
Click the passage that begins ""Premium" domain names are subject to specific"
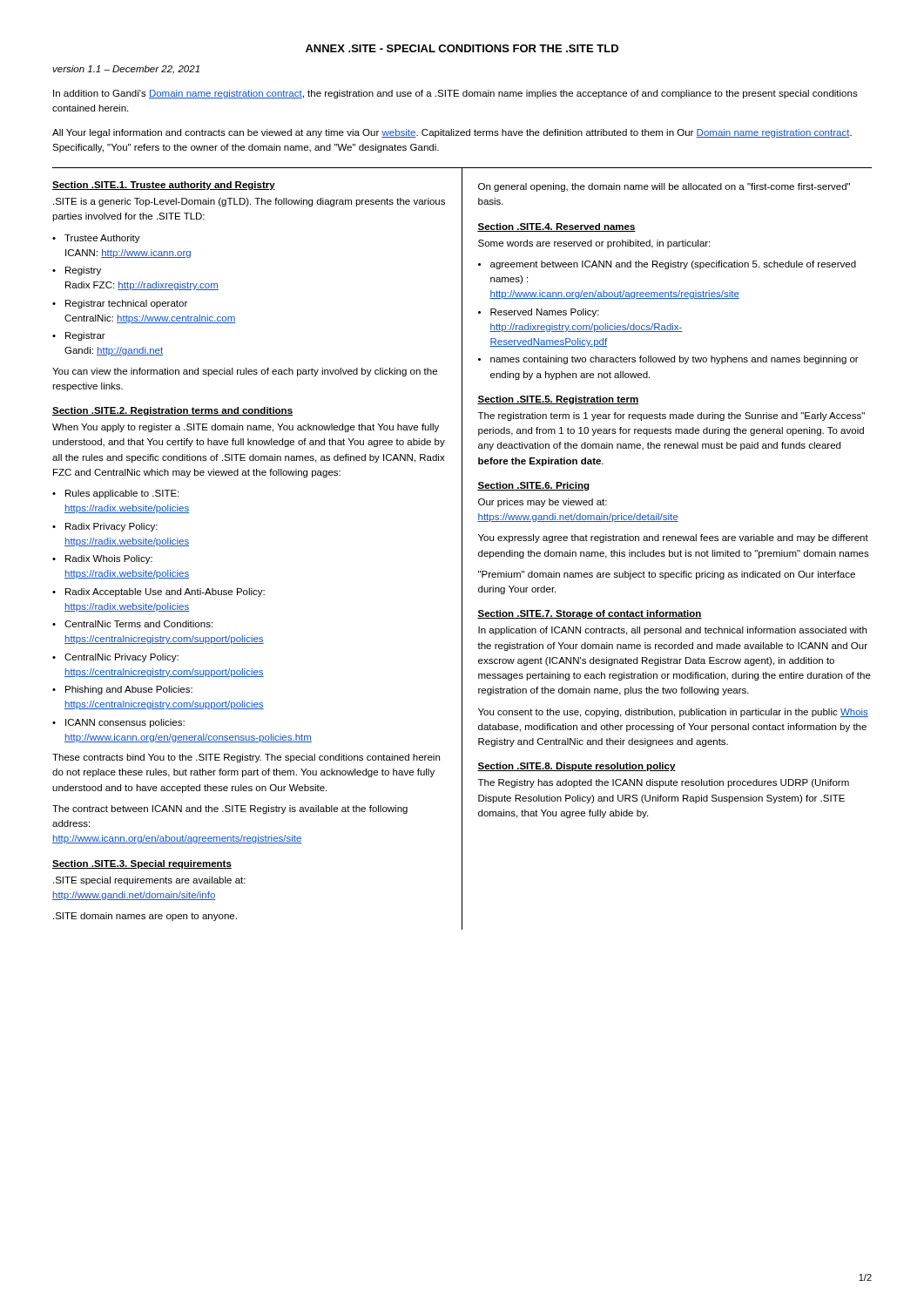667,582
